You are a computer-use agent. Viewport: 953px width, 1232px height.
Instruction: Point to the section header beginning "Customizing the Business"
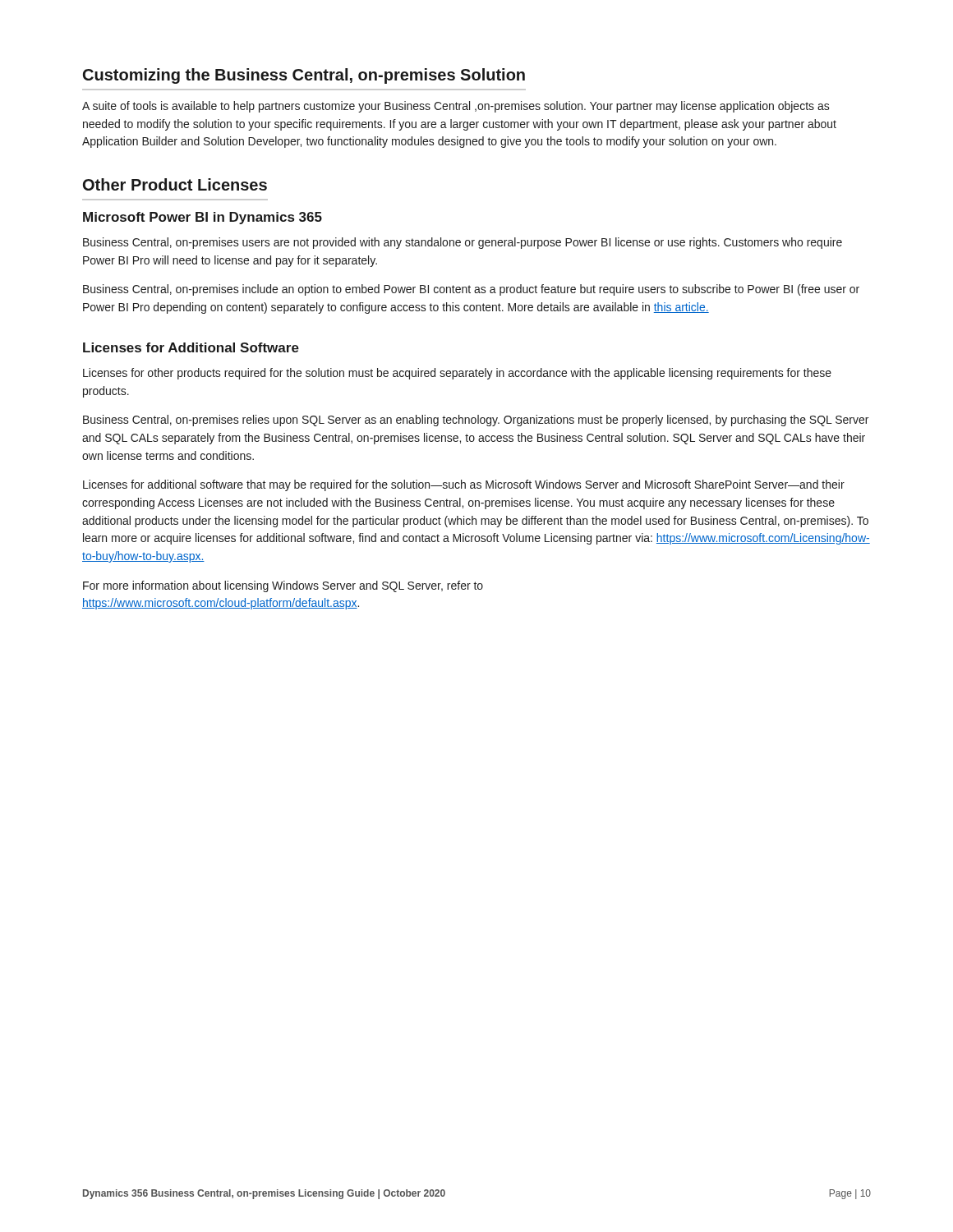pyautogui.click(x=304, y=75)
